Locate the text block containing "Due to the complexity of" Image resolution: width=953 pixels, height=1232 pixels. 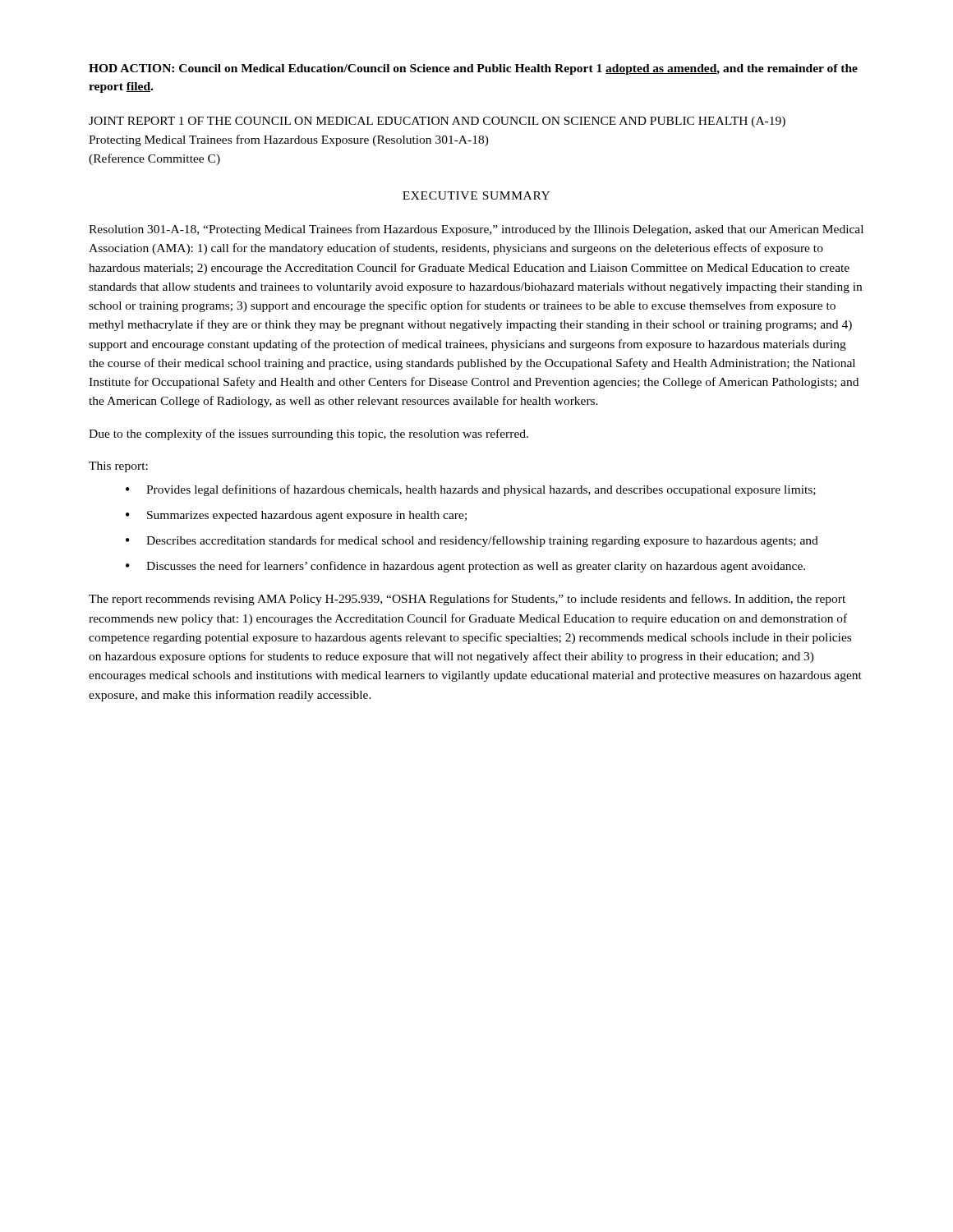[x=309, y=433]
